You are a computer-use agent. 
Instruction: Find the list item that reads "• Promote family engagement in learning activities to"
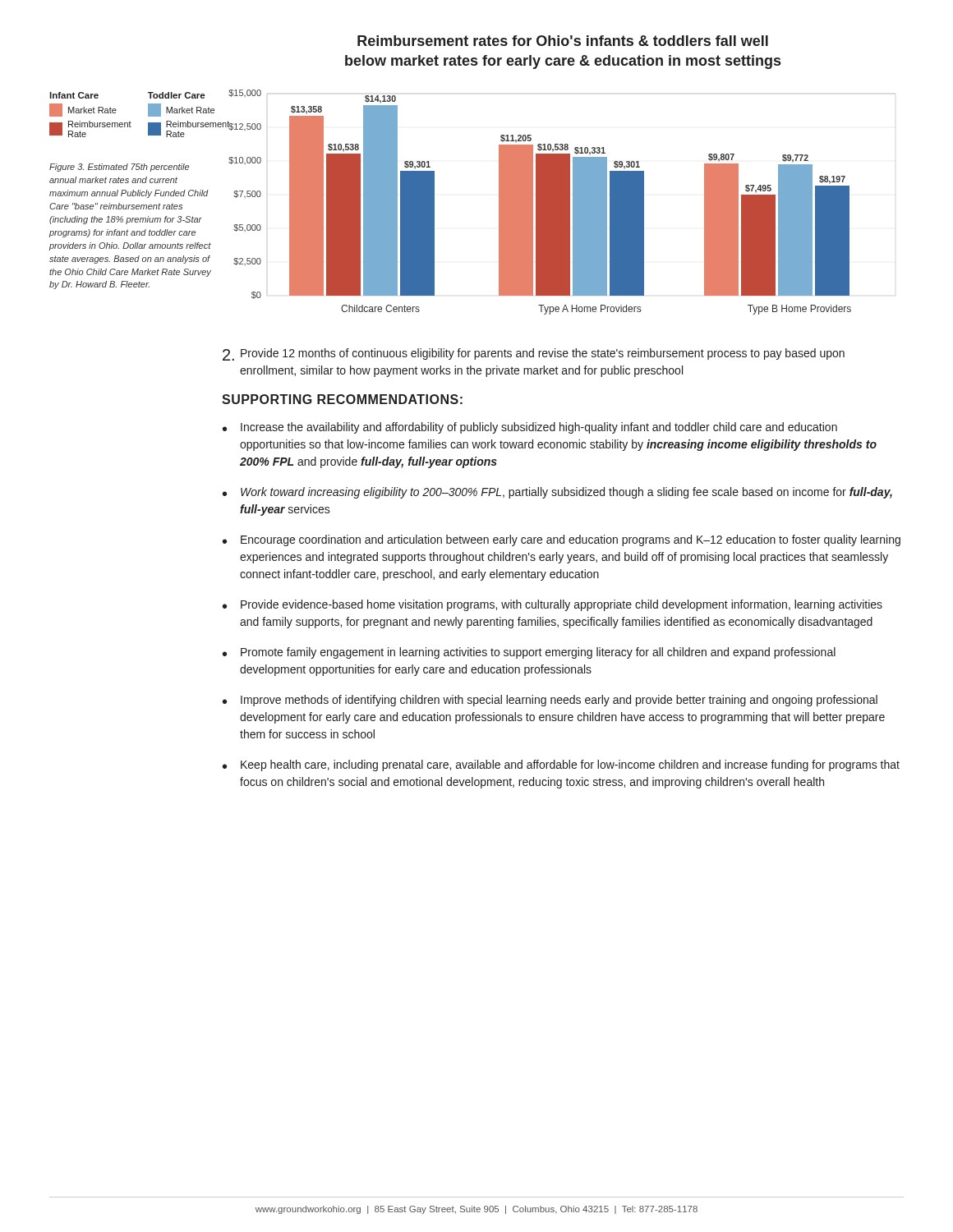563,661
